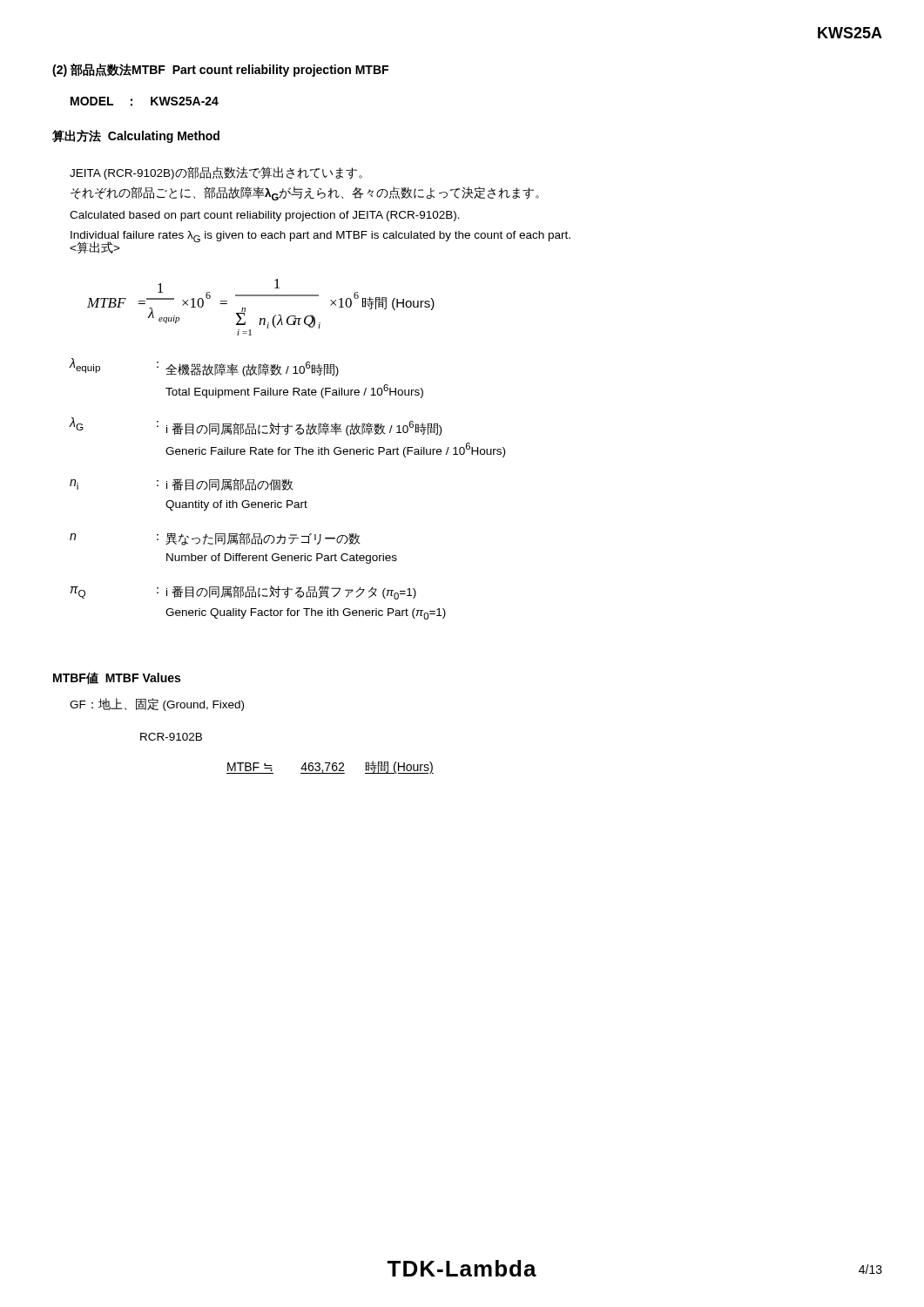This screenshot has height=1307, width=924.
Task: Point to the block starting "JEITA (RCR-9102B)の部品点数法で算出されています。 それぞれの部品ごとに、部品故障率λGが与えられ、各々の点数によって決定されます。 Calculated based on part"
Action: (x=321, y=205)
